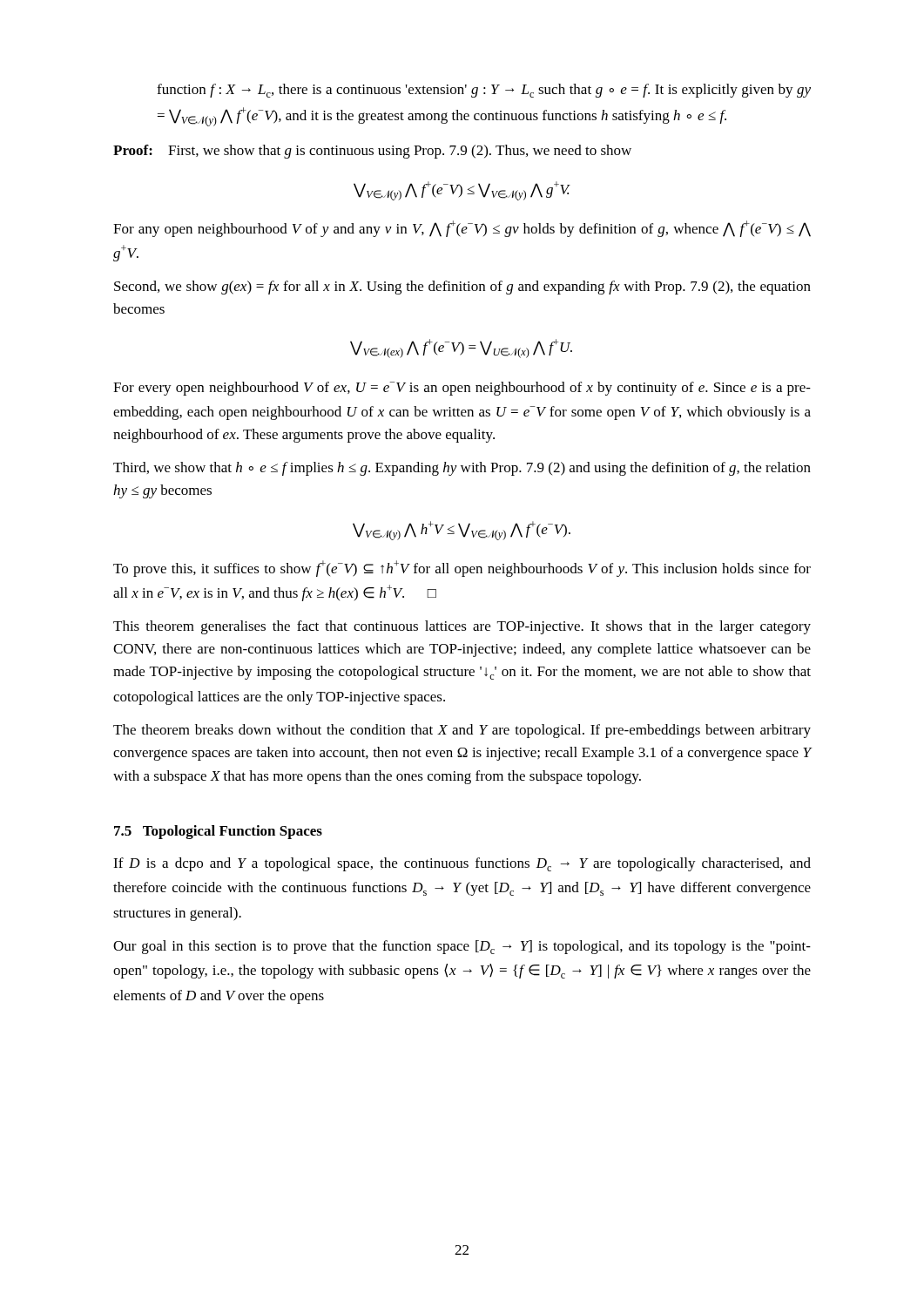This screenshot has width=924, height=1307.
Task: Find the text block starting "To prove this, it suffices to show f+(e−V)"
Action: 462,579
